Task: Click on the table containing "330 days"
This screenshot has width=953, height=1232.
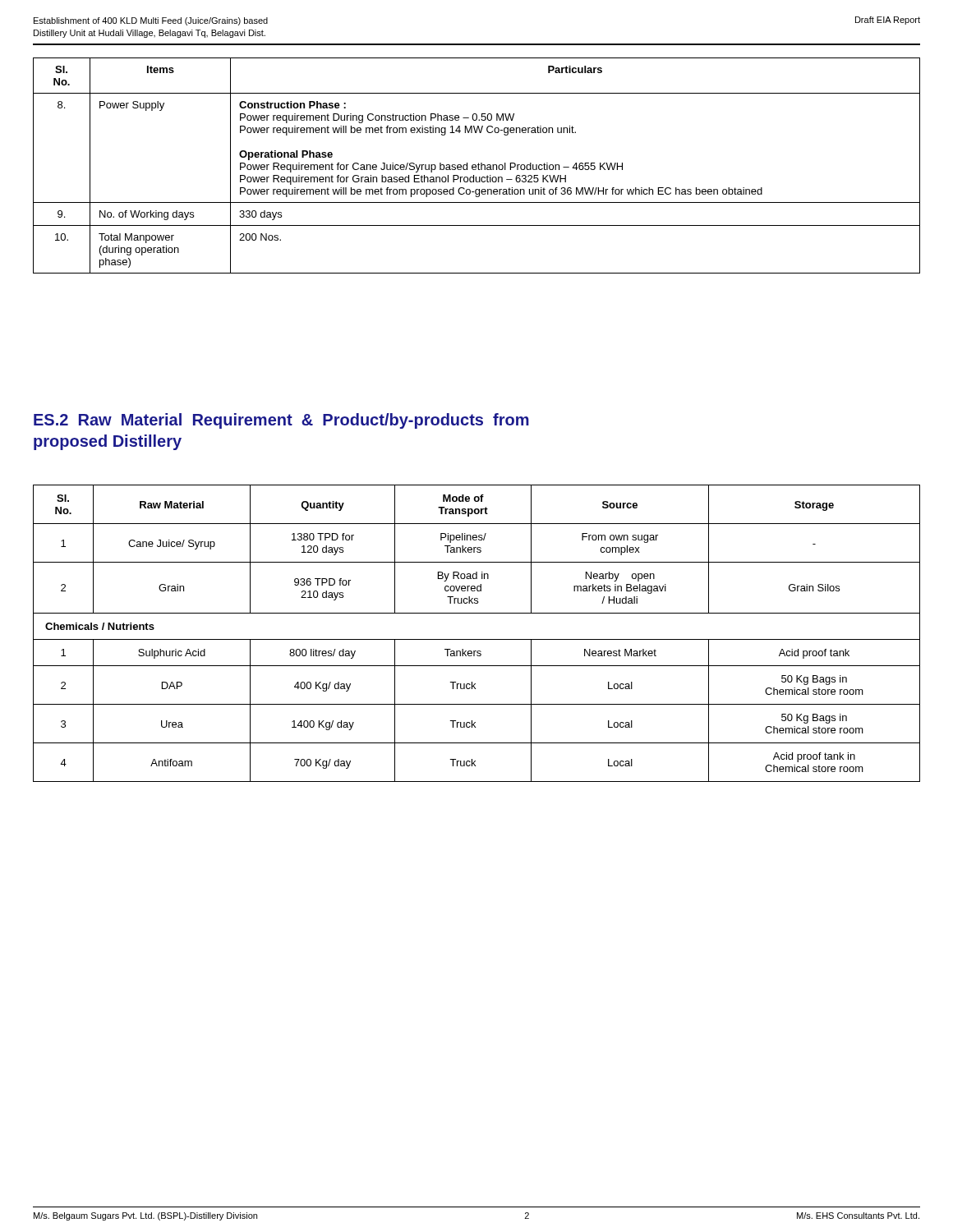Action: [476, 166]
